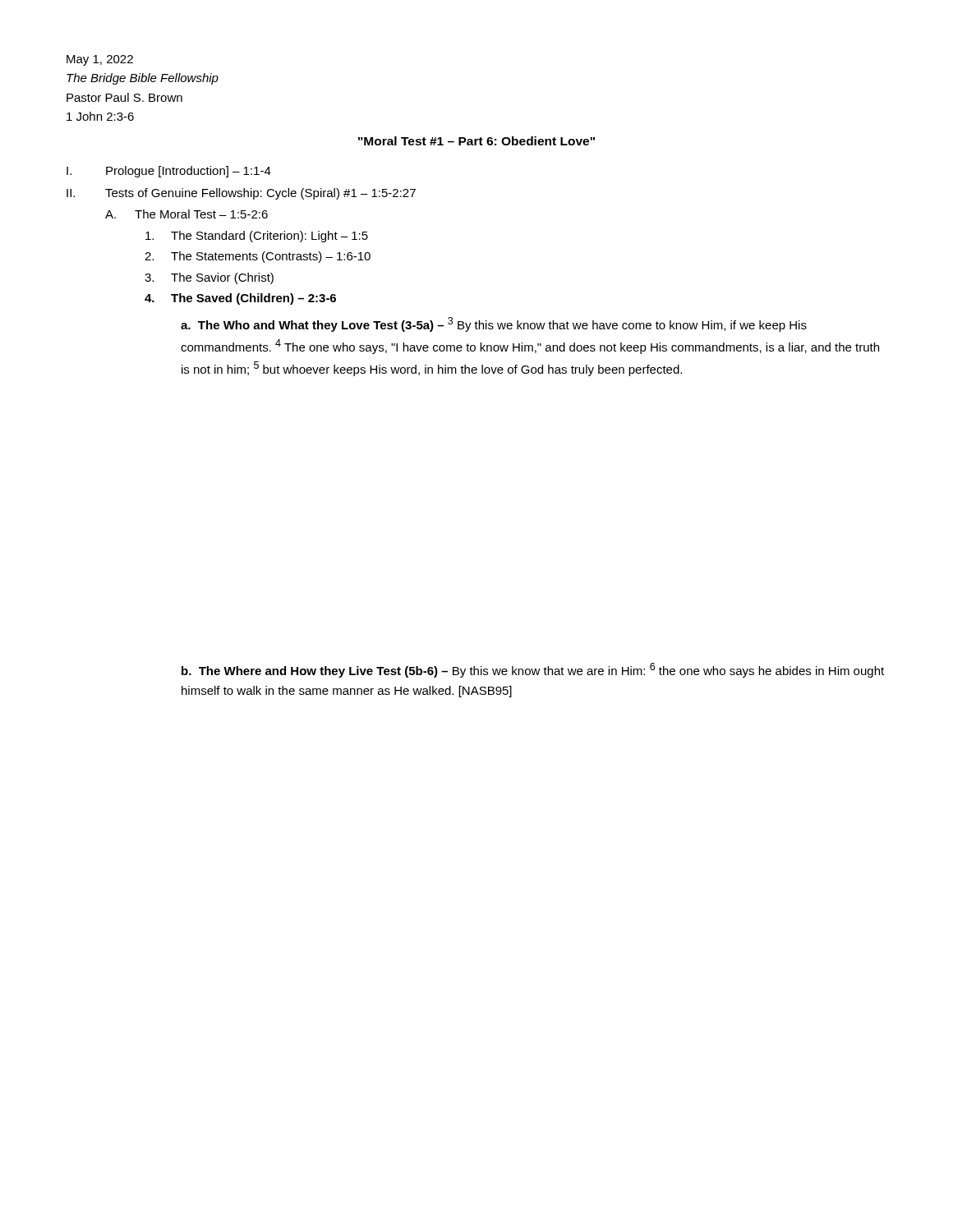953x1232 pixels.
Task: Click on the list item with the text "4. The Saved (Children) – 2:3-6"
Action: pos(241,298)
